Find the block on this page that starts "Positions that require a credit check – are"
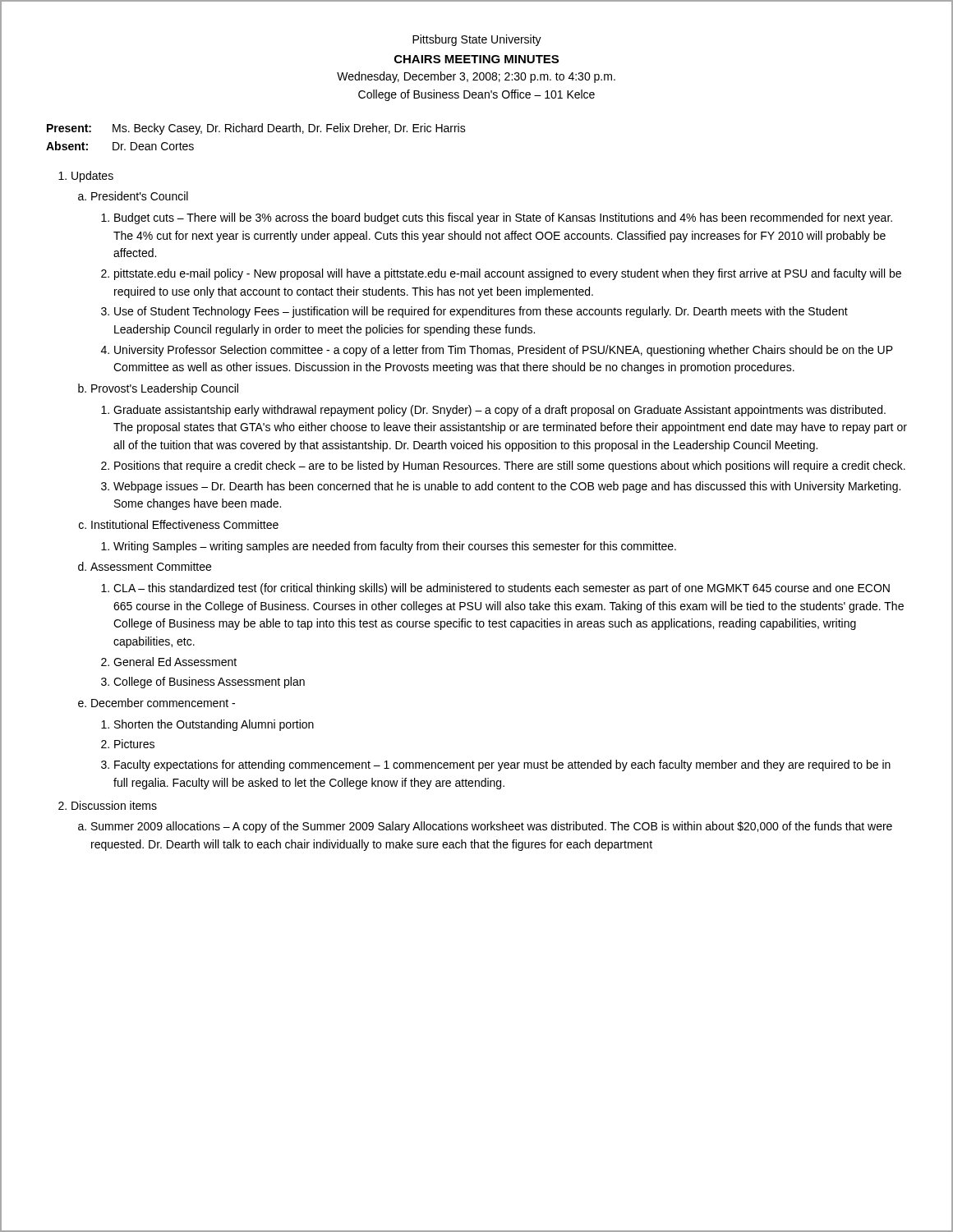This screenshot has height=1232, width=953. 510,466
